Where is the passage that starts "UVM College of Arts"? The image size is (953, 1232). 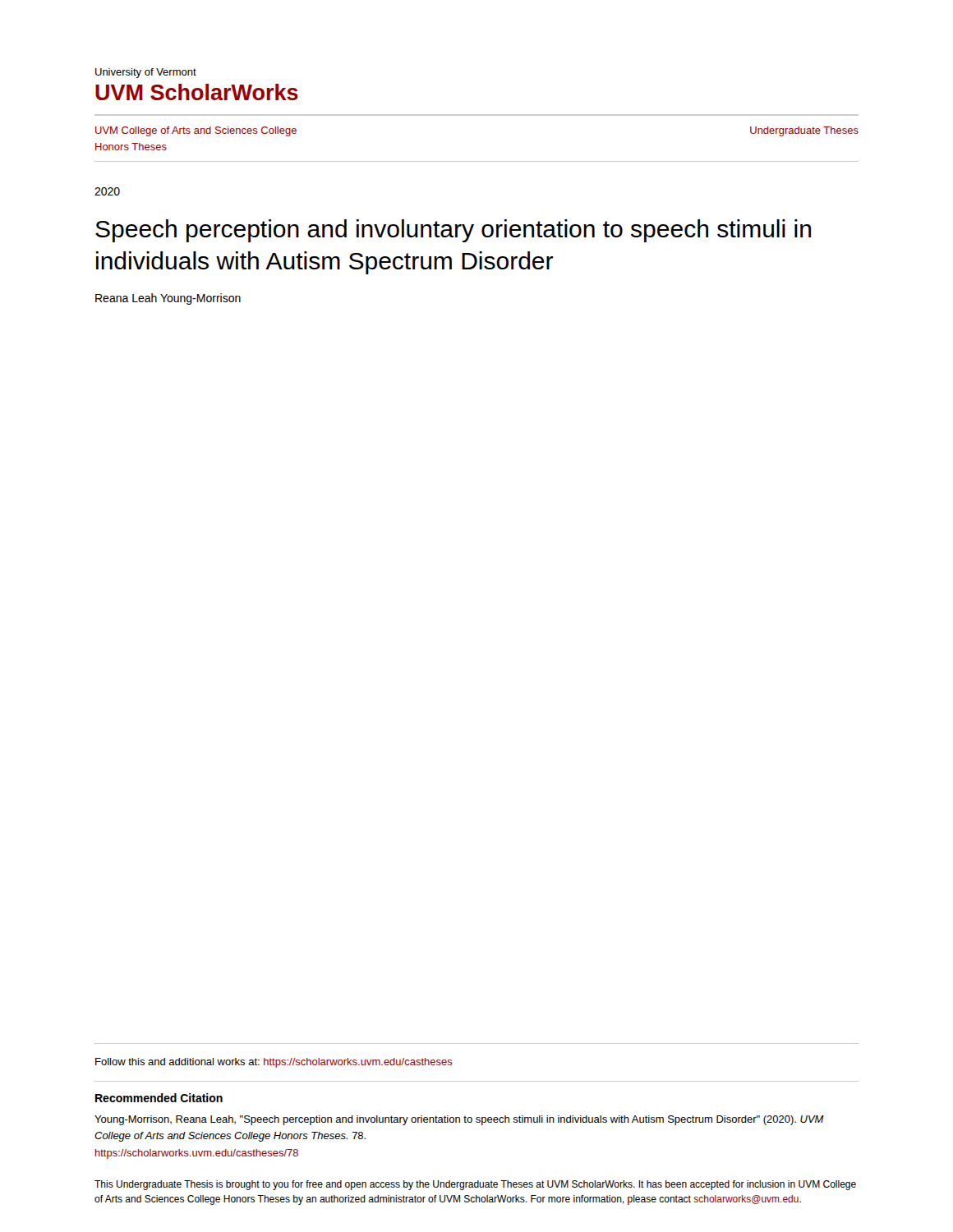(x=196, y=138)
